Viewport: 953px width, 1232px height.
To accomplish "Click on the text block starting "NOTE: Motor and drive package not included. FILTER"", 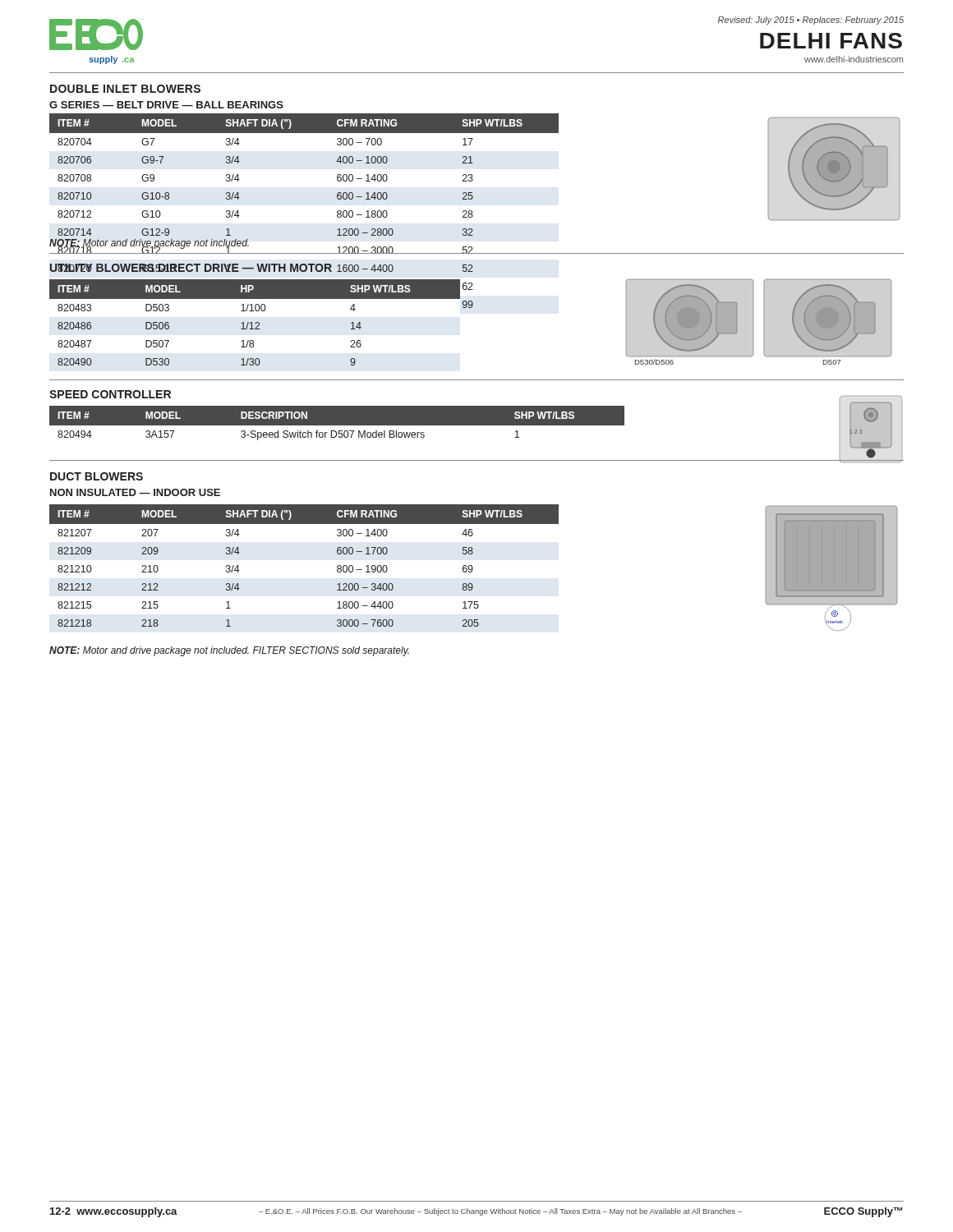I will tap(230, 650).
